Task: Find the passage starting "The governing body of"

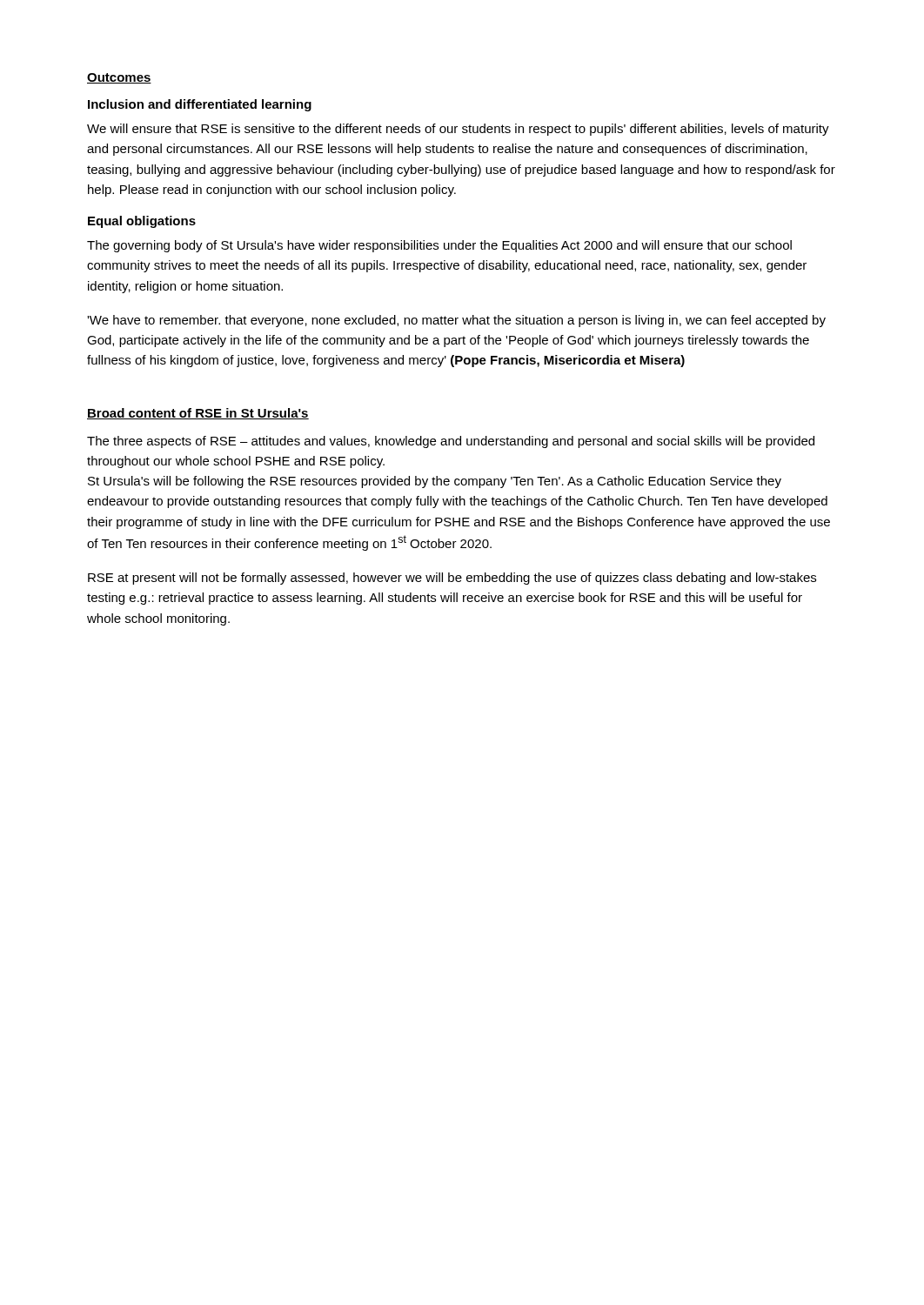Action: pyautogui.click(x=447, y=265)
